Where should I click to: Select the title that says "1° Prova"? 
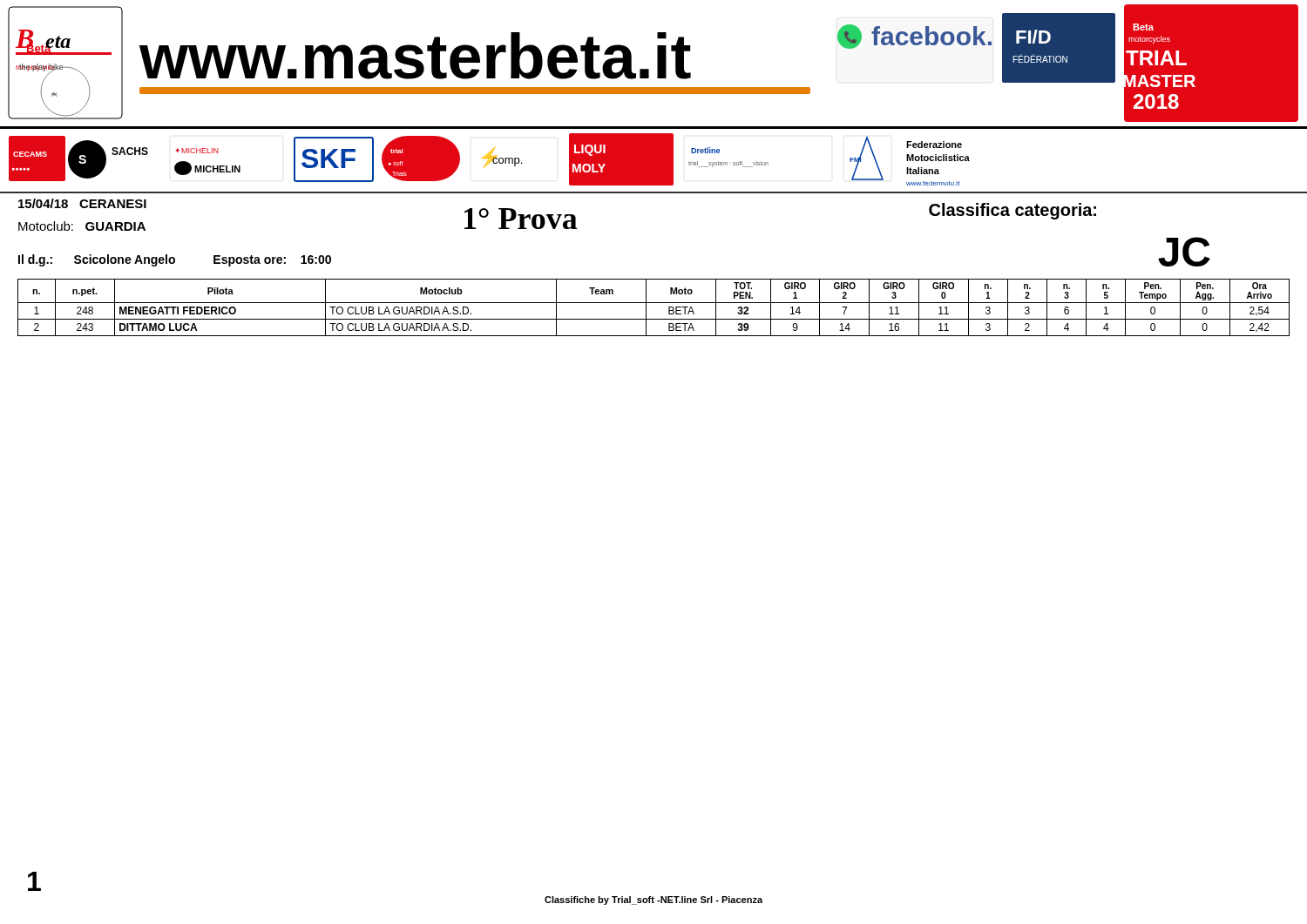(520, 219)
